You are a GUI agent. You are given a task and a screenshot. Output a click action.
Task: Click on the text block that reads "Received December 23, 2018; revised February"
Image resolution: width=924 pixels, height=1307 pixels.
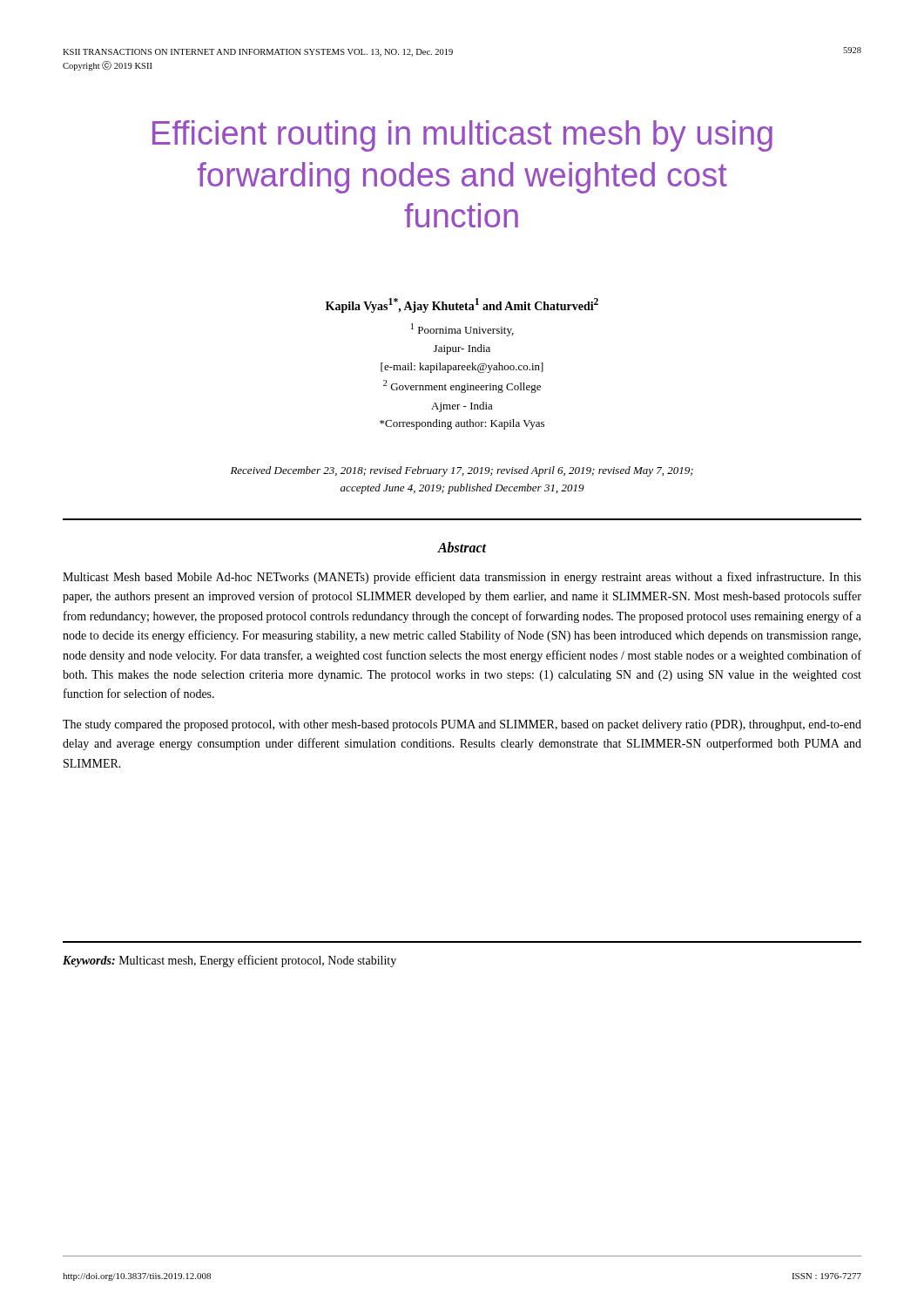[462, 479]
